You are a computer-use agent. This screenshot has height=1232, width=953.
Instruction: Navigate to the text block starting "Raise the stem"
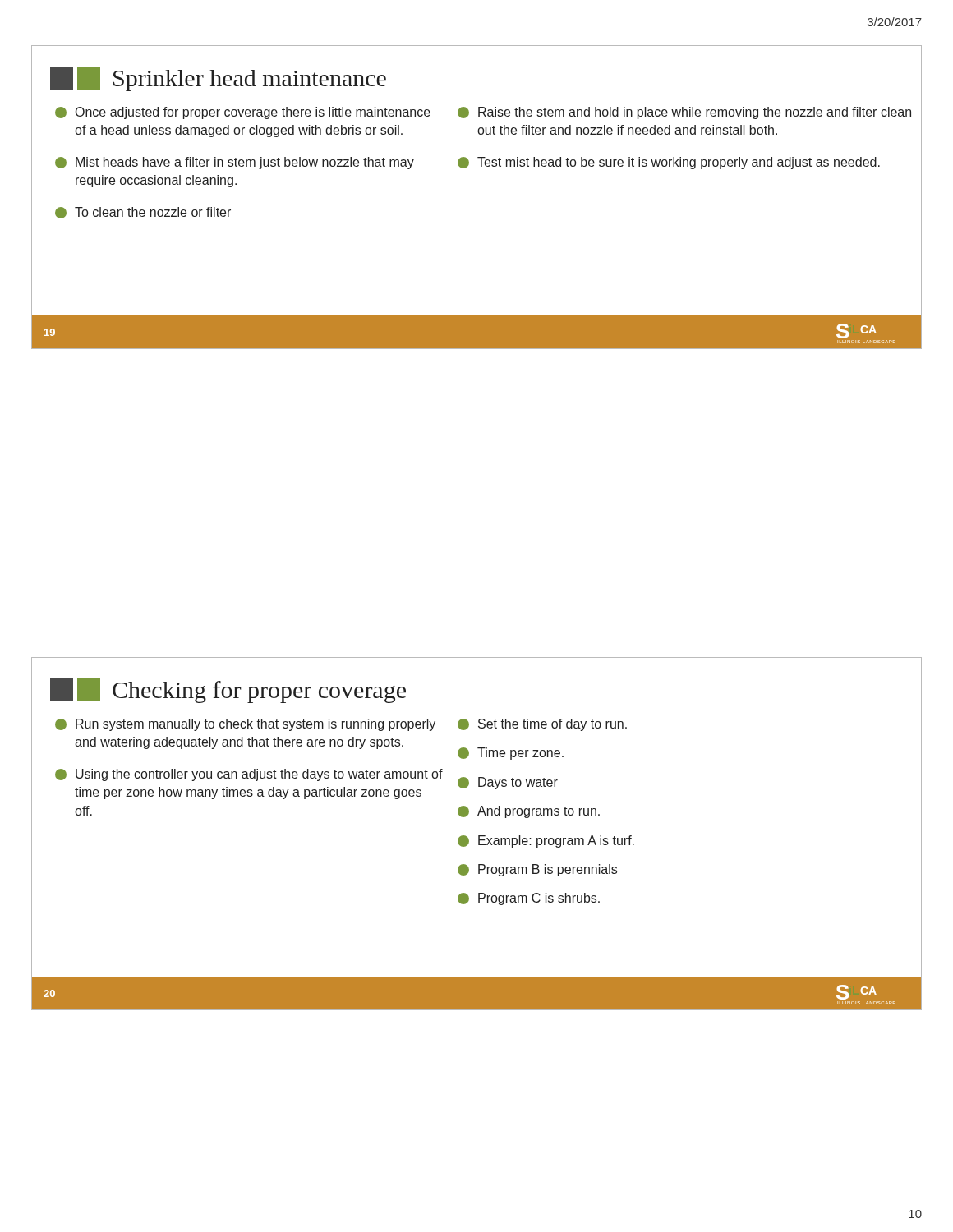(685, 122)
